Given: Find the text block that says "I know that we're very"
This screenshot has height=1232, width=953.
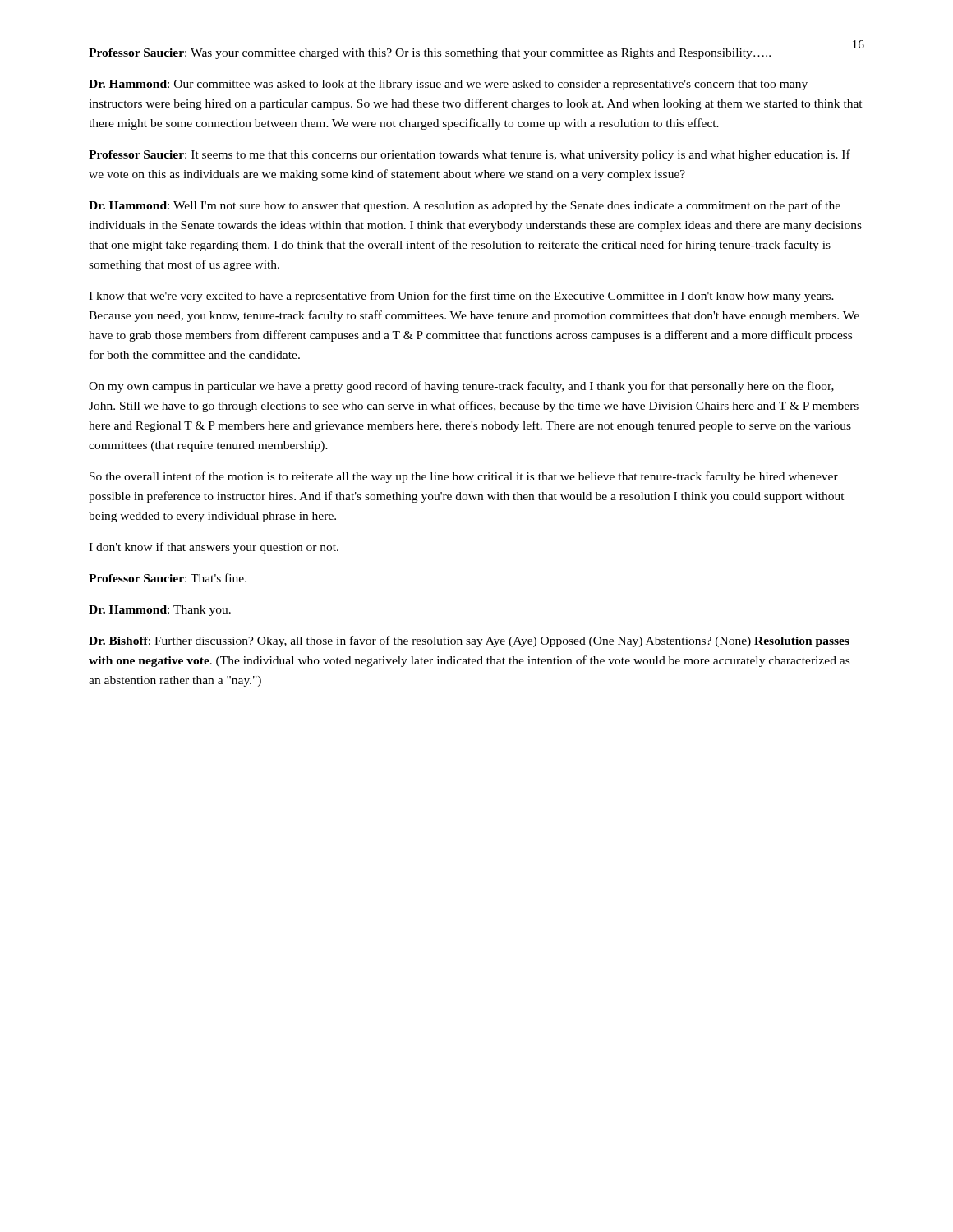Looking at the screenshot, I should point(474,325).
